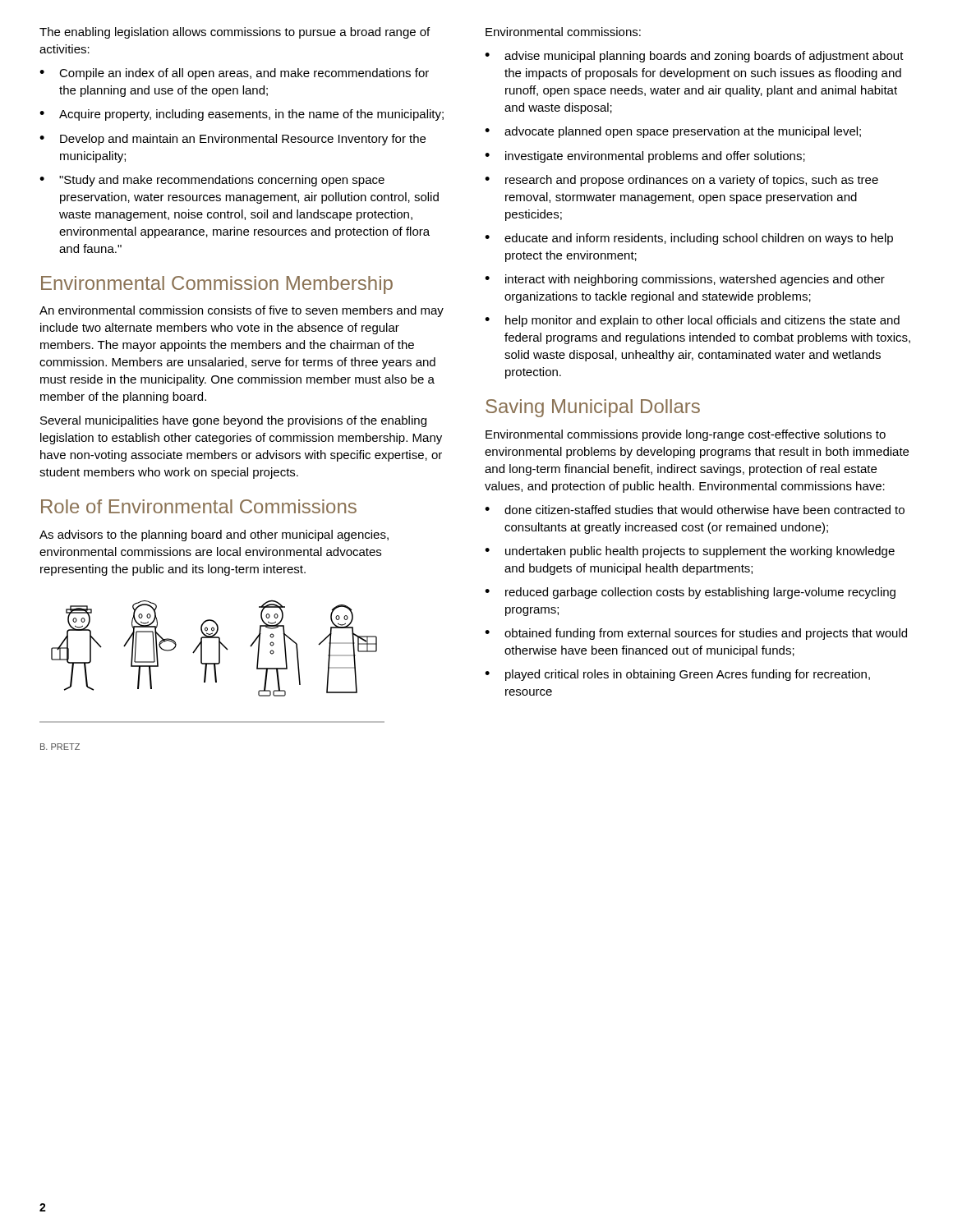This screenshot has height=1232, width=953.
Task: Navigate to the region starting "•played critical roles in"
Action: [699, 683]
